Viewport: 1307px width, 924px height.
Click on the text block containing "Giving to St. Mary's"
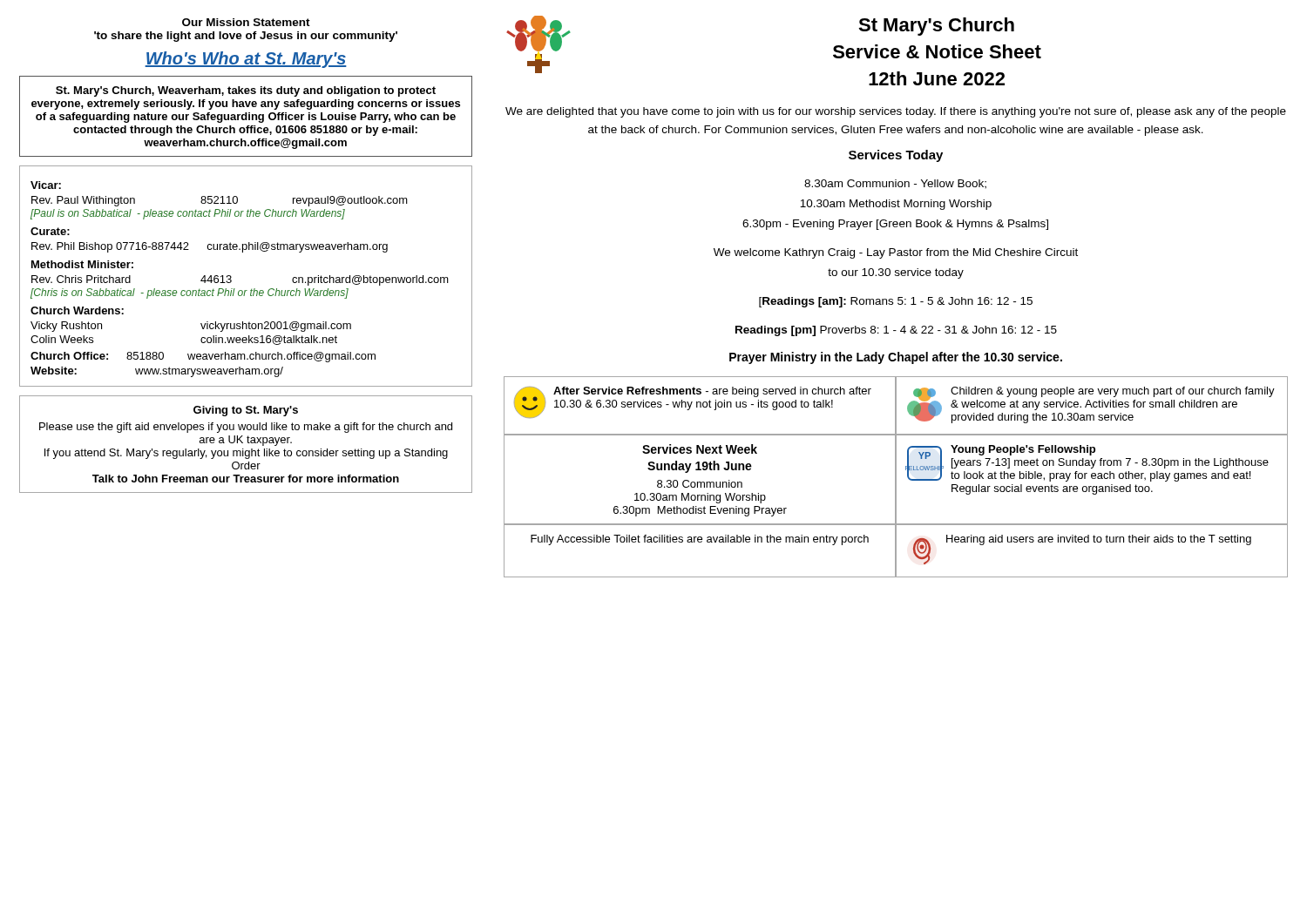pyautogui.click(x=246, y=444)
